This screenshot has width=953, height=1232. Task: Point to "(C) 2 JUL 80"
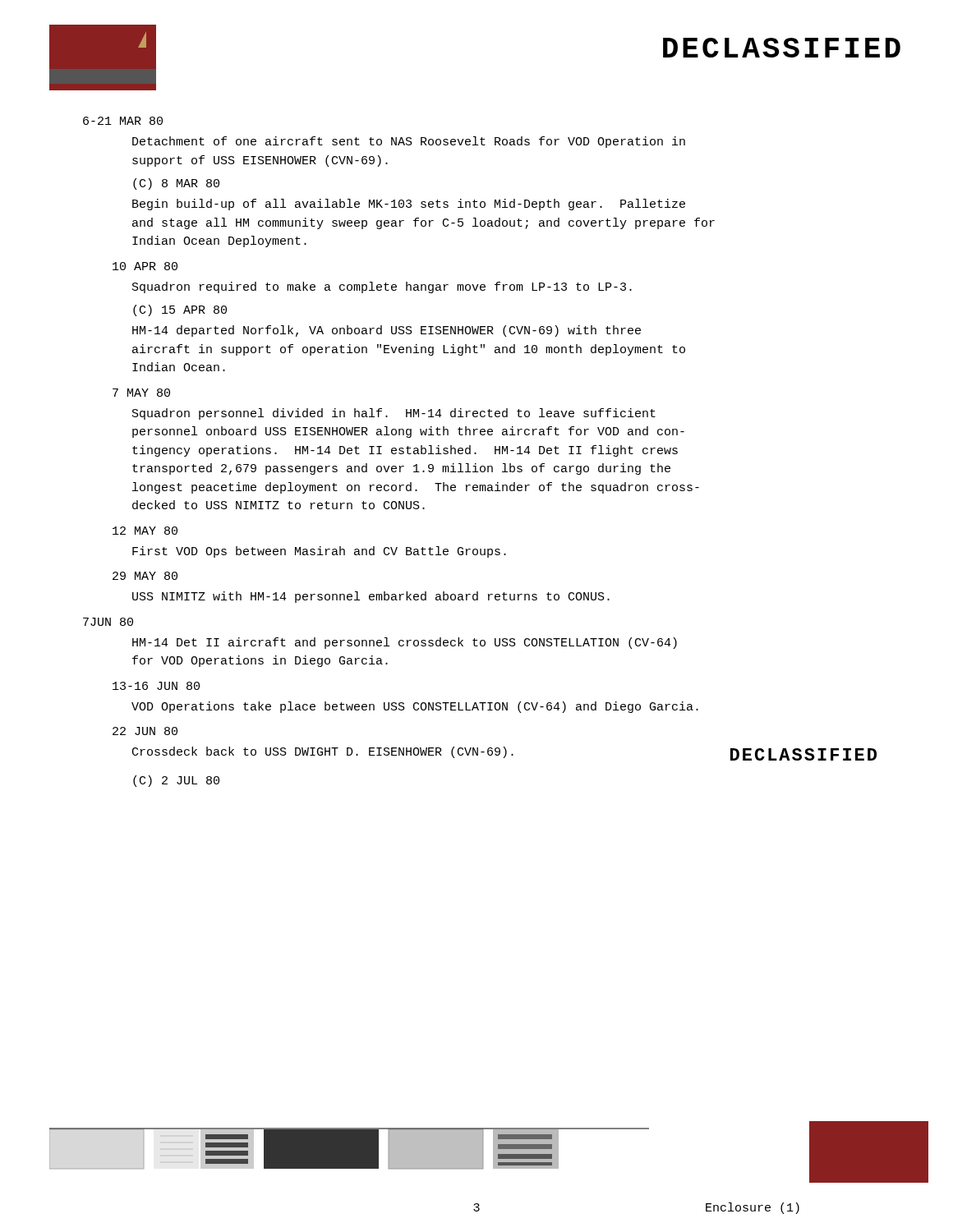click(x=176, y=782)
